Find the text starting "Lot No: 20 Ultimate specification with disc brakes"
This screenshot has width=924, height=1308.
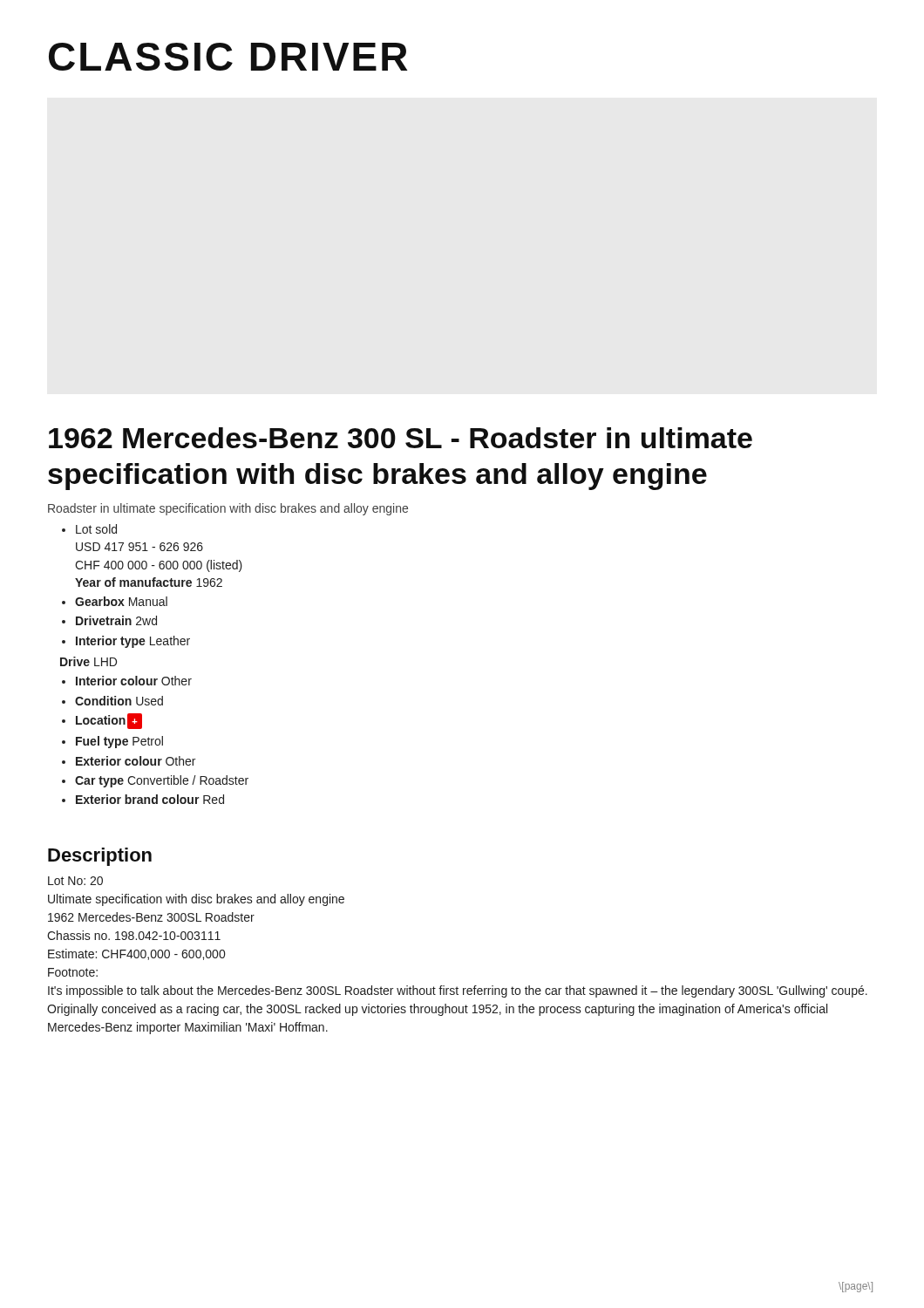[x=75, y=881]
